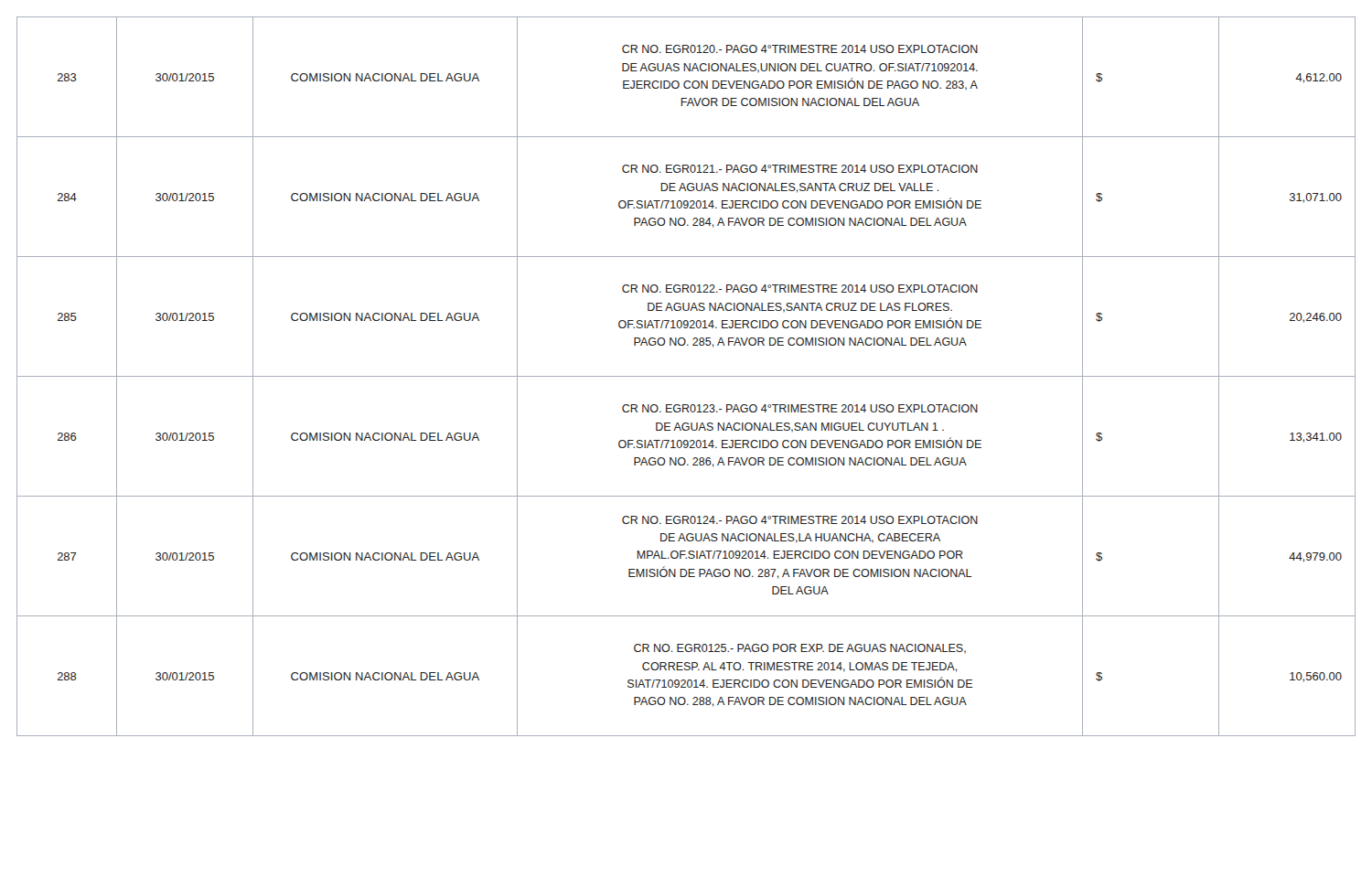Click on the table containing "CR NO. EGR0120.- PAGO 4°TRIMESTRE"

pyautogui.click(x=686, y=444)
